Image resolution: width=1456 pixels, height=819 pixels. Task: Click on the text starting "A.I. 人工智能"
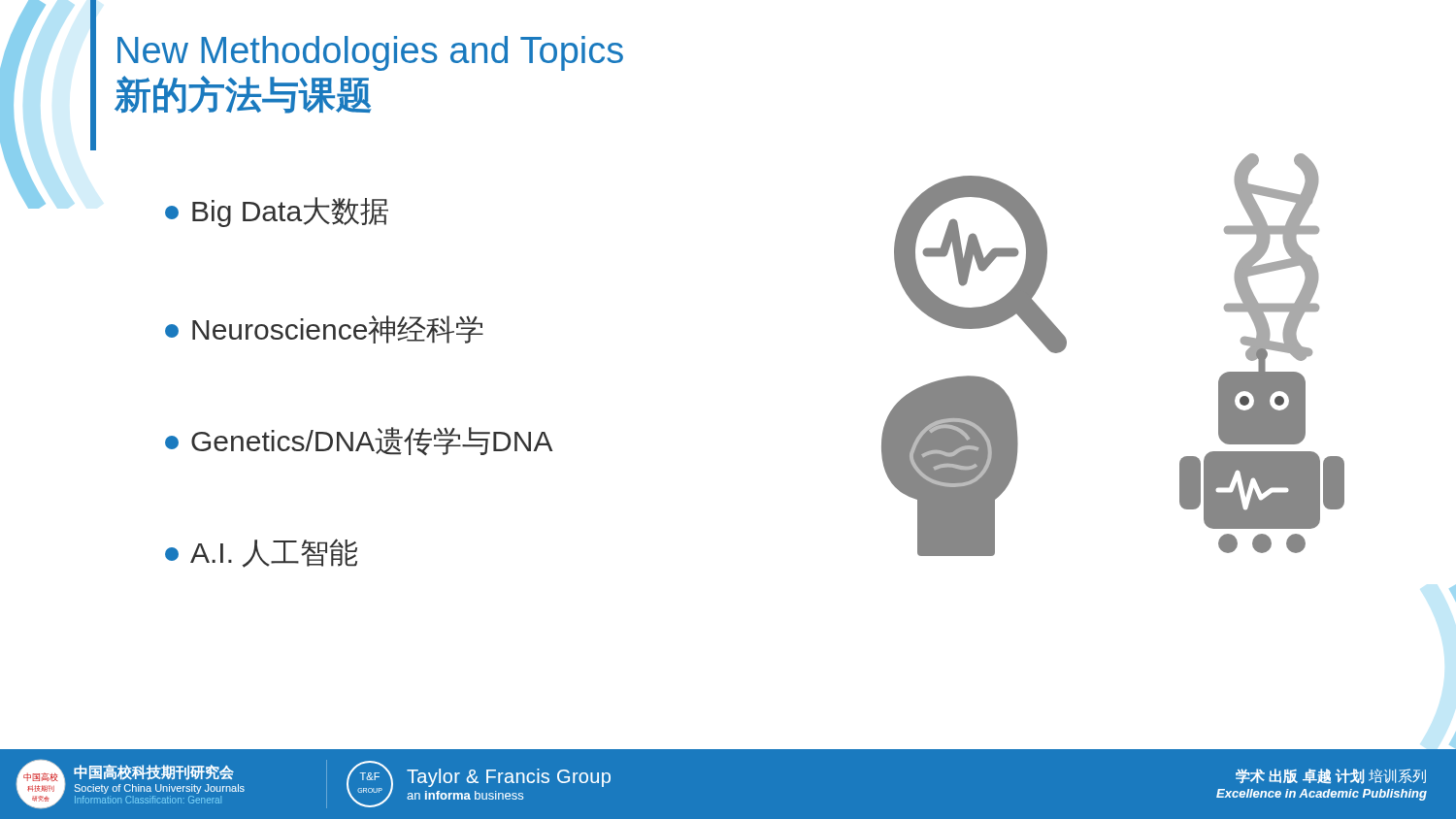[x=262, y=554]
